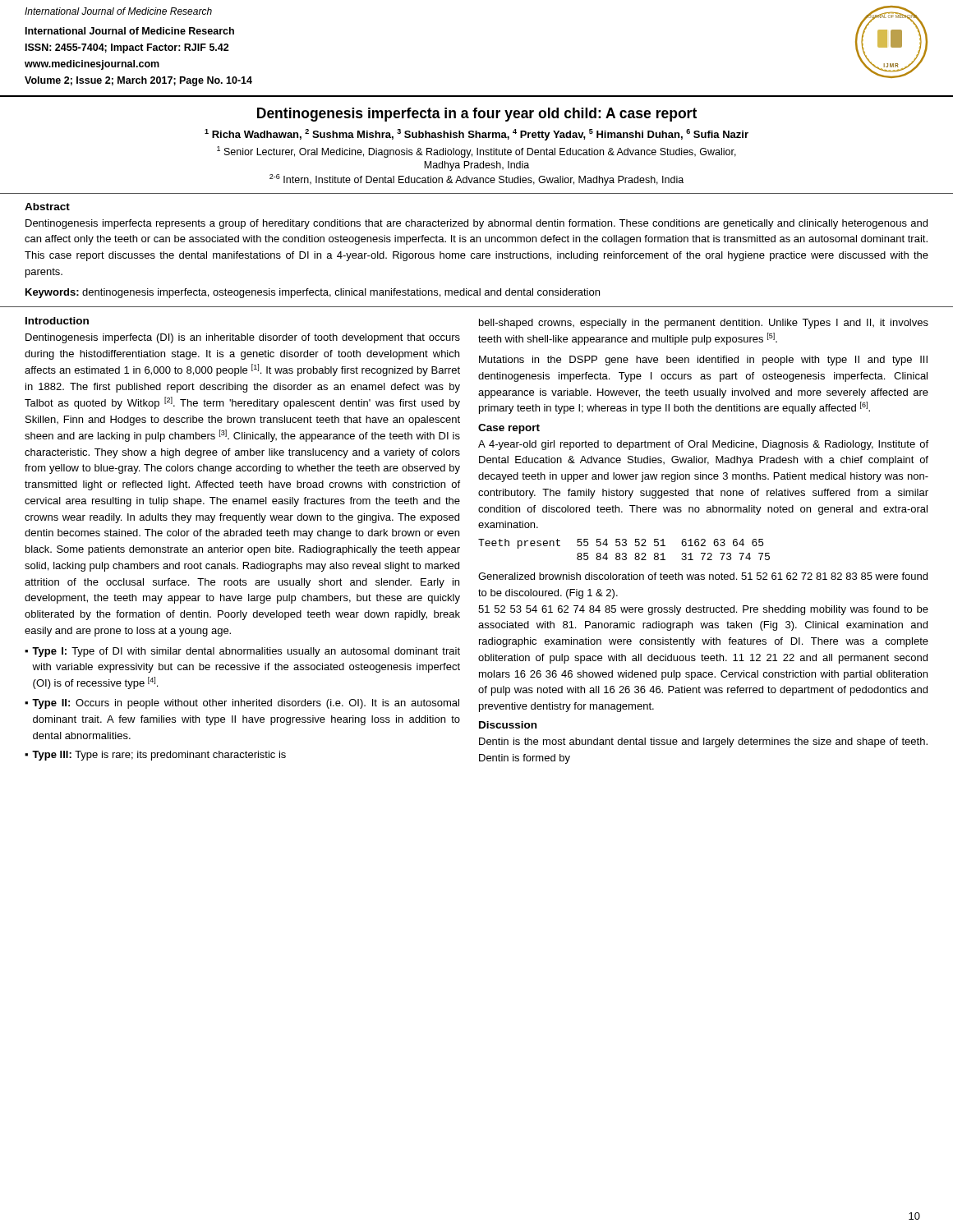Locate the text block that says "Dentin is the most abundant dental tissue"
Screen dimensions: 1232x953
[x=703, y=749]
